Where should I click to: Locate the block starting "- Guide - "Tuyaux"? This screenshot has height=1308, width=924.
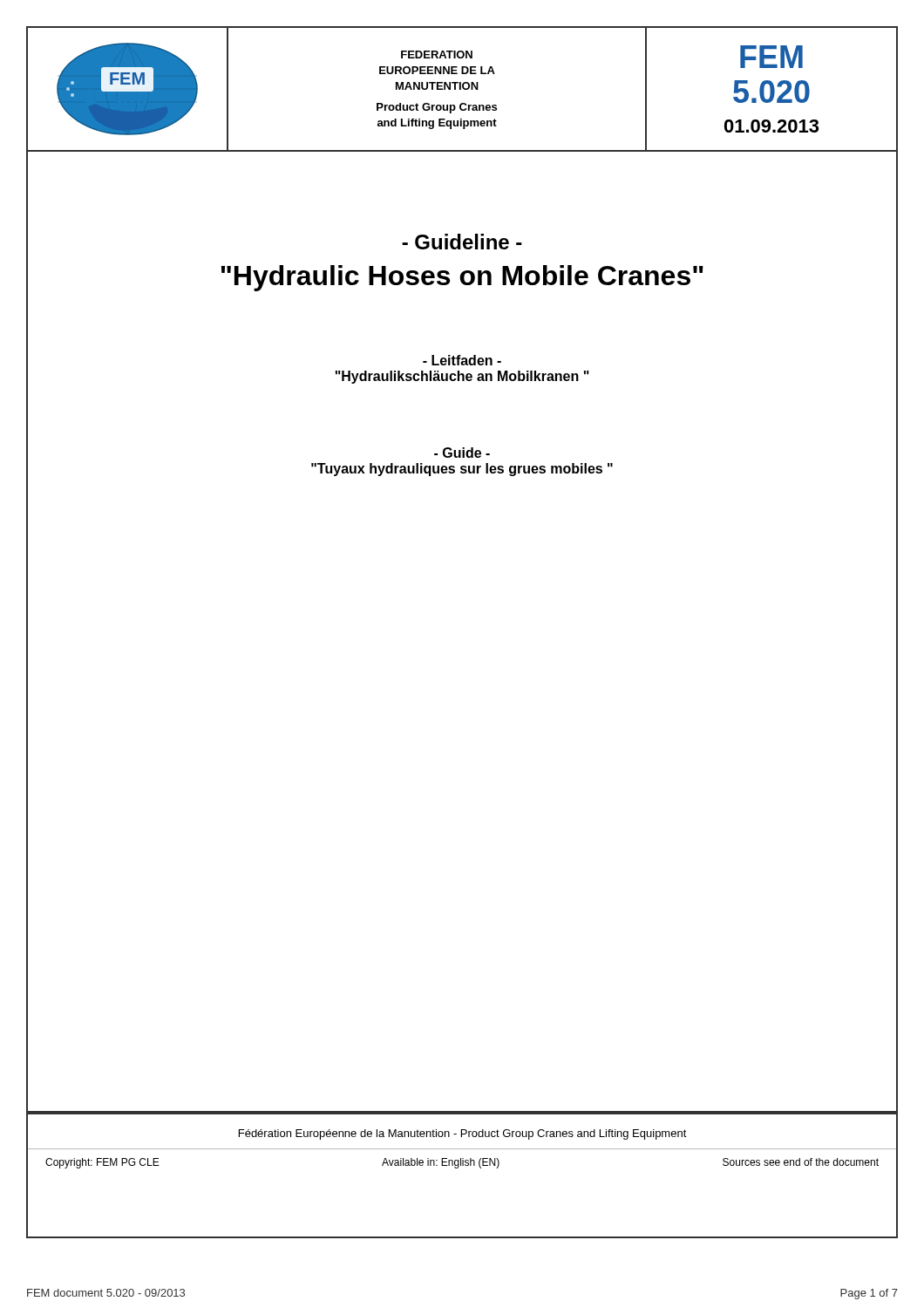tap(462, 461)
